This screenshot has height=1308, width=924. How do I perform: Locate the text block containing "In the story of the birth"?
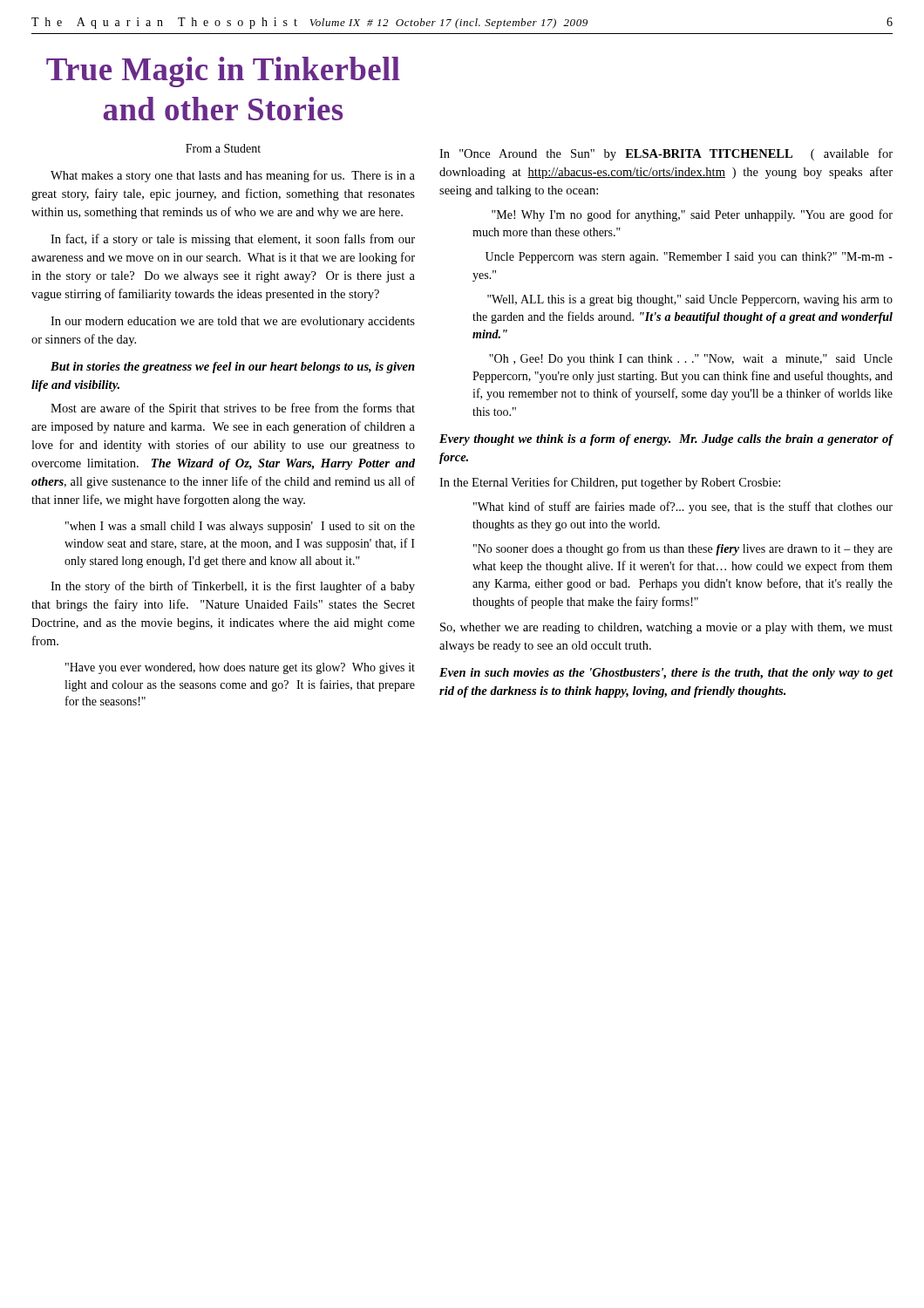223,613
